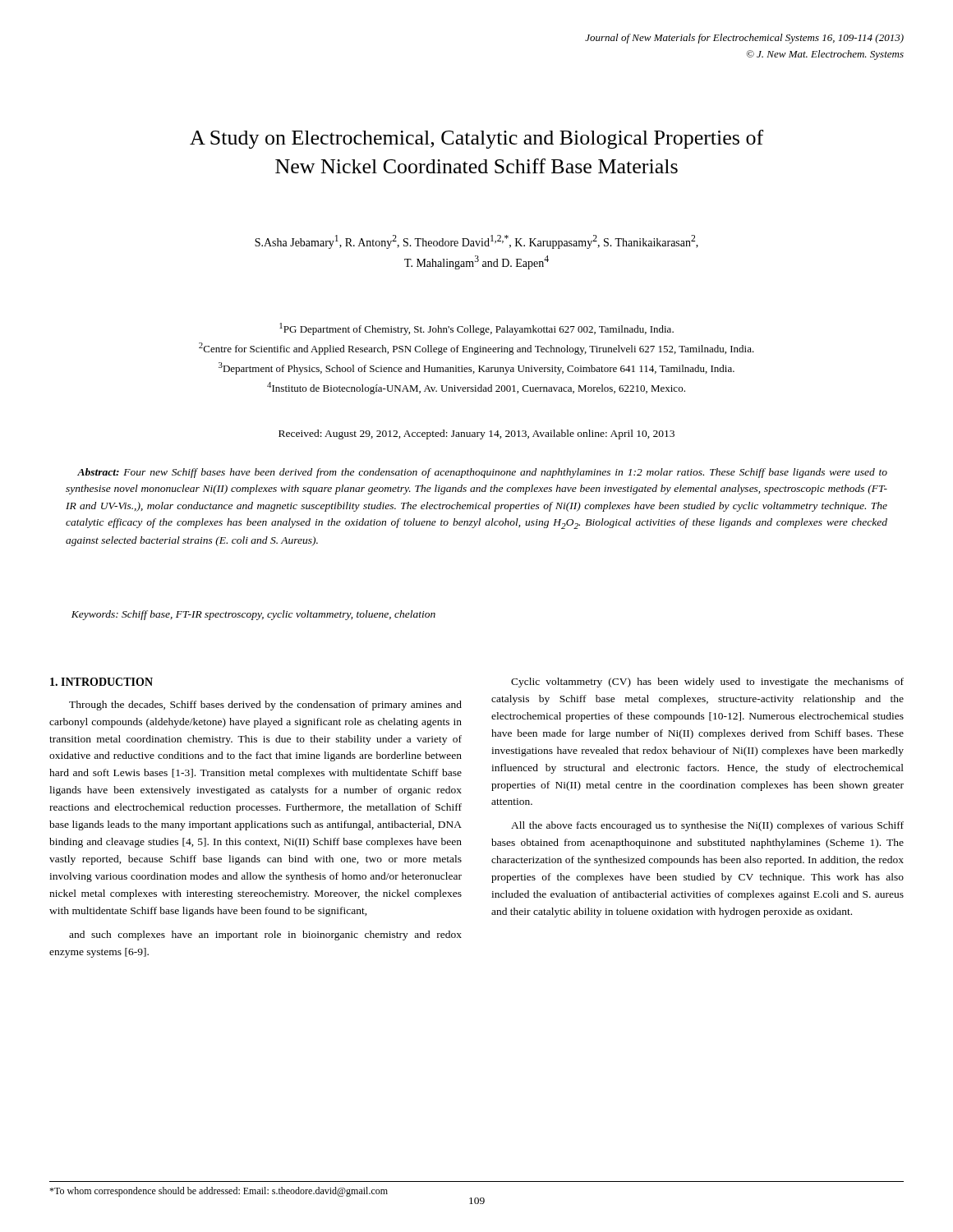Select the passage starting "Received: August 29, 2012, Accepted:"
The width and height of the screenshot is (953, 1232).
[476, 433]
